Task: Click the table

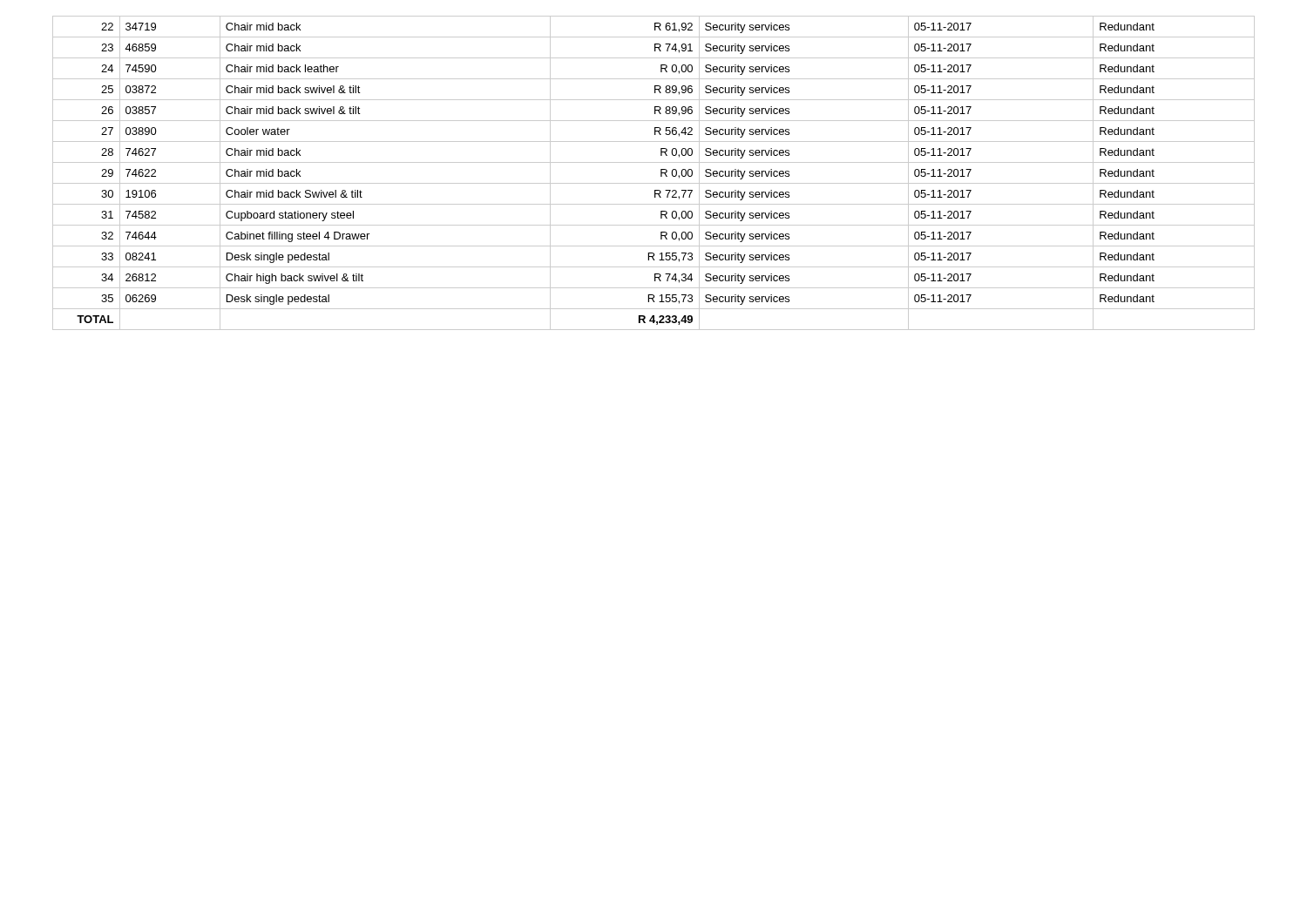Action: click(x=654, y=173)
